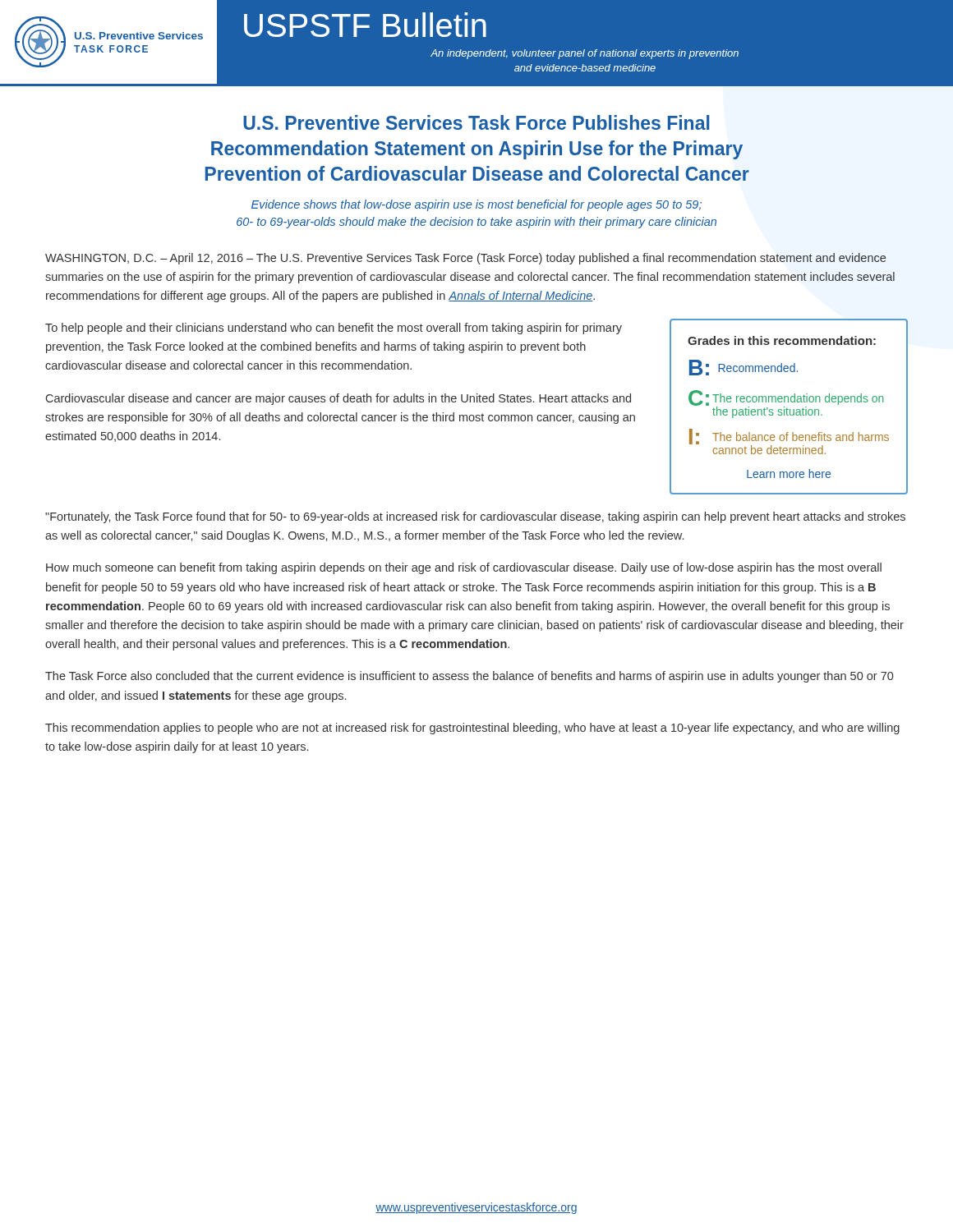
Task: Navigate to the block starting "WASHINGTON, D.C. – April 12, 2016 –"
Action: 470,277
